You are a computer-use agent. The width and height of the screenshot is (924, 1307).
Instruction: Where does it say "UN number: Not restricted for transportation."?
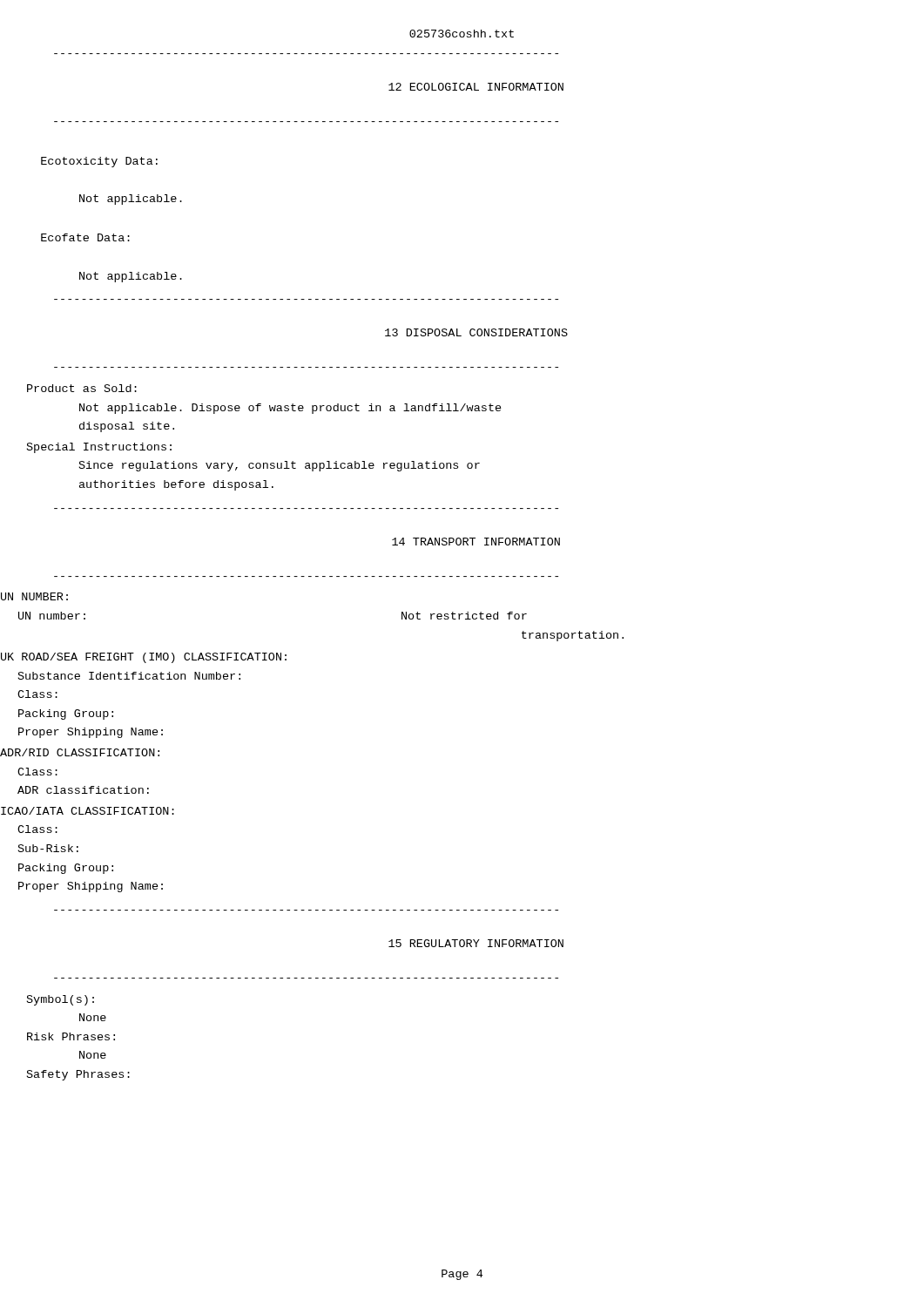tap(462, 626)
